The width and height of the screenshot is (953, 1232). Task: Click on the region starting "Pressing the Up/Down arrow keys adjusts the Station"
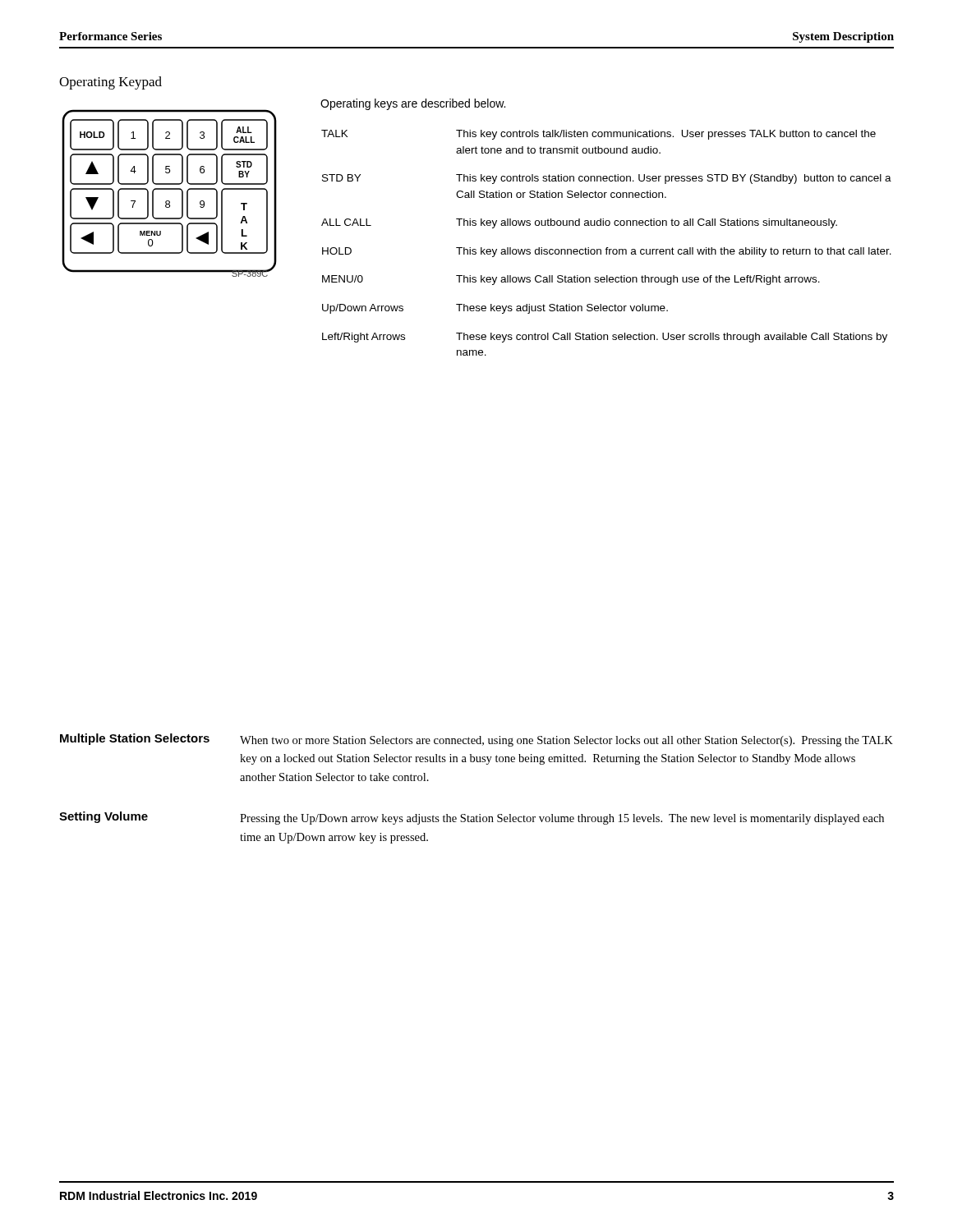(x=562, y=828)
